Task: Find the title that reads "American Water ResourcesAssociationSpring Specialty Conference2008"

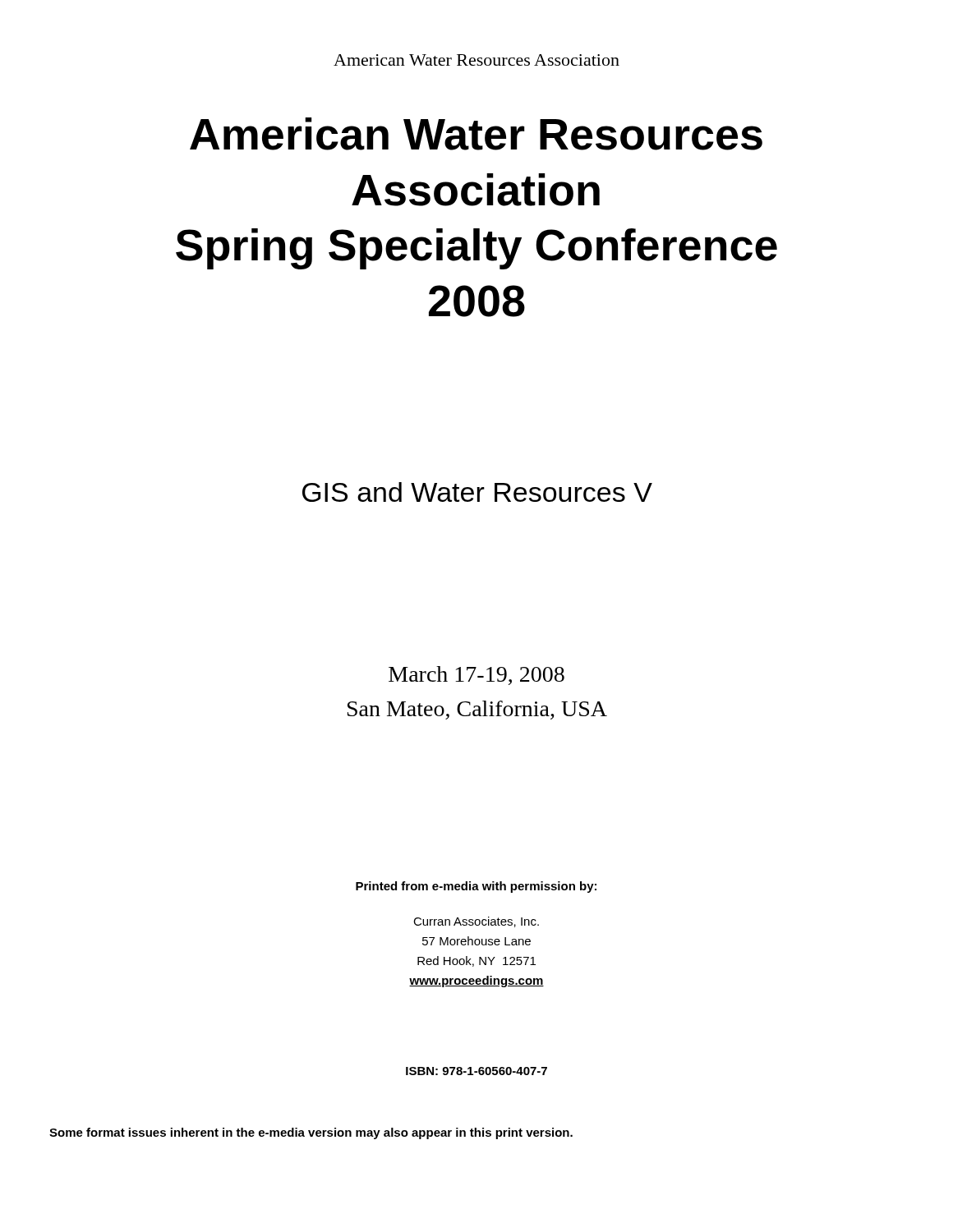Action: (476, 217)
